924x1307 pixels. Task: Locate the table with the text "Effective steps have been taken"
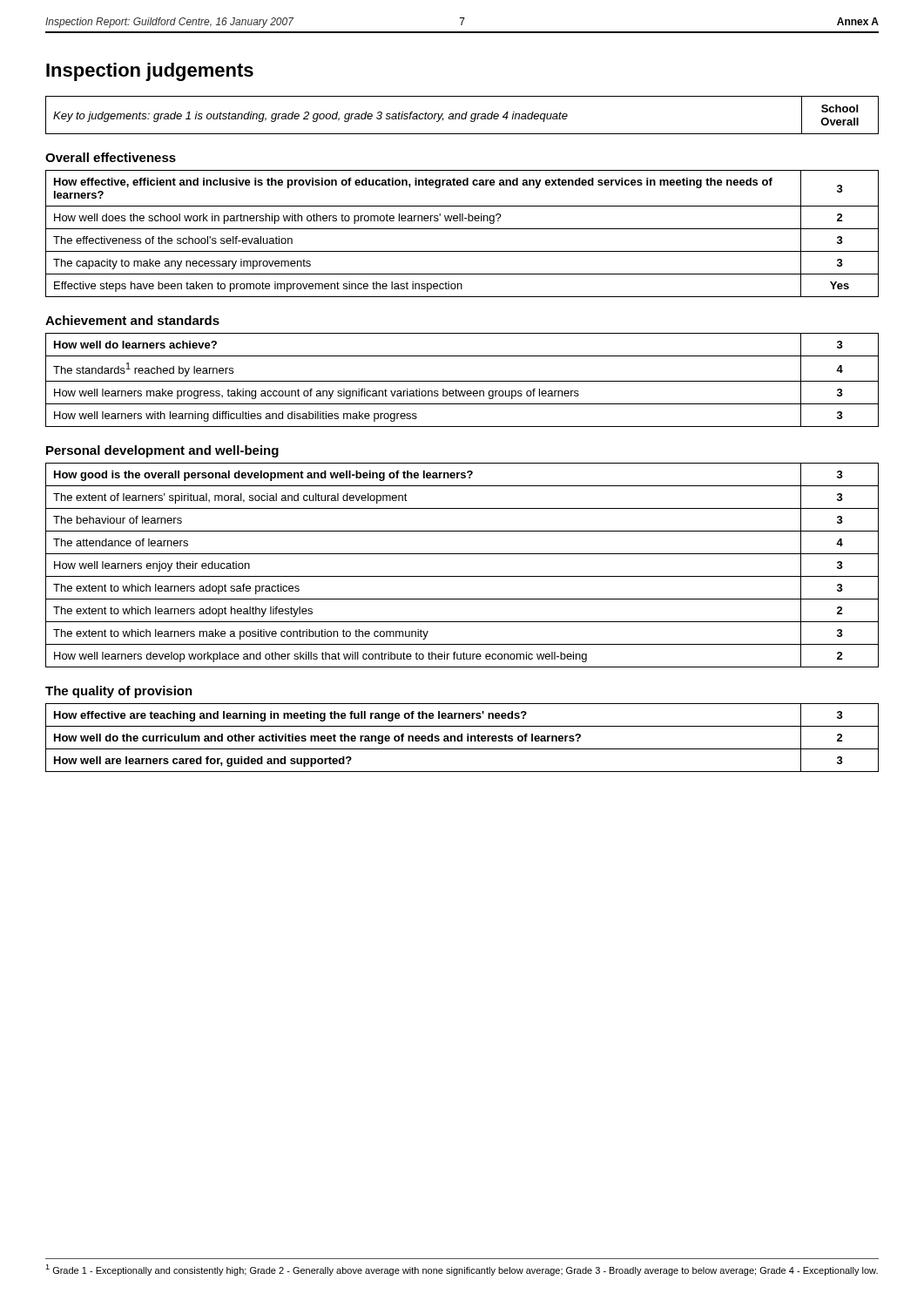point(462,233)
